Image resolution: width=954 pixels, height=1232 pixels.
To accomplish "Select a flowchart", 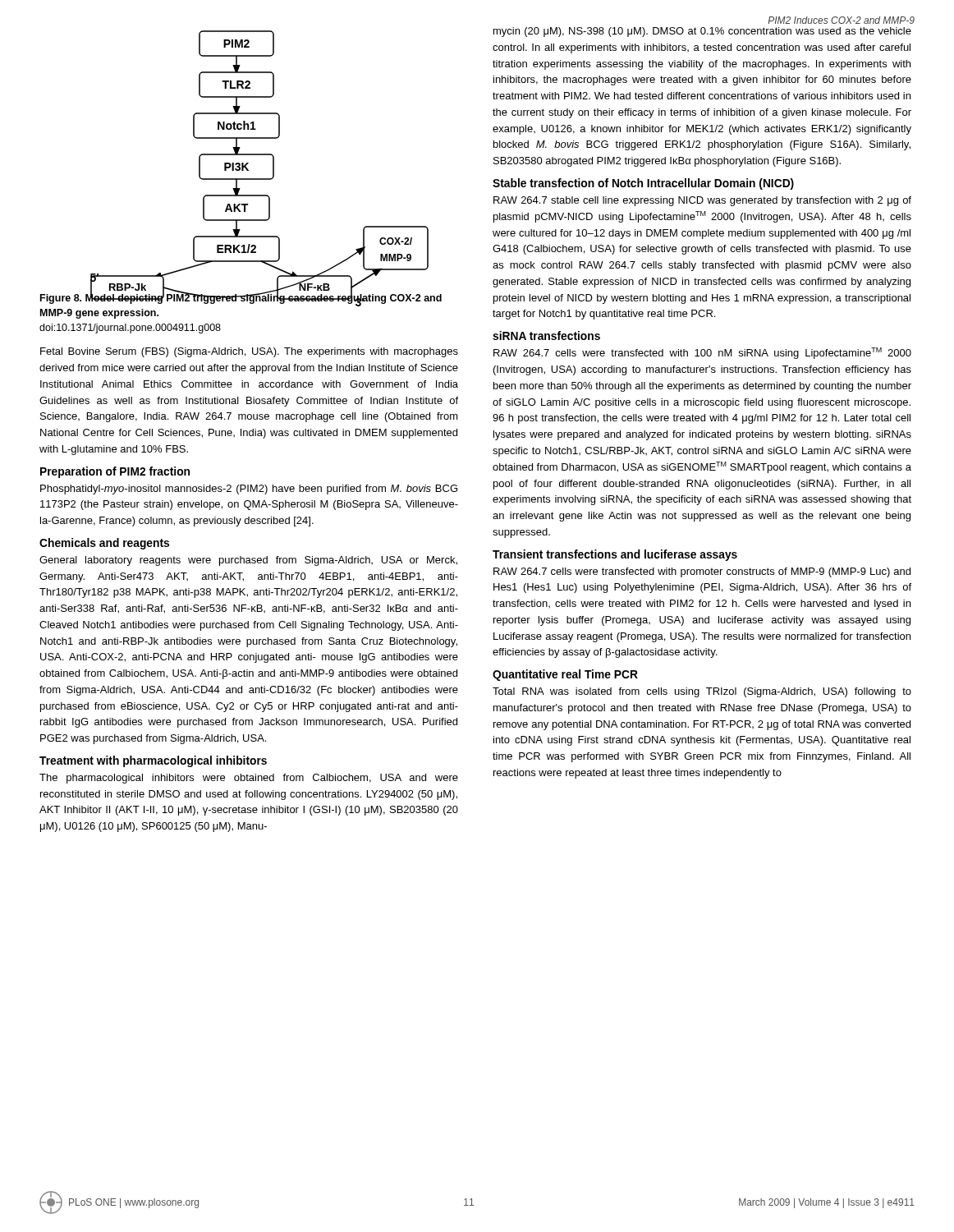I will click(x=249, y=154).
